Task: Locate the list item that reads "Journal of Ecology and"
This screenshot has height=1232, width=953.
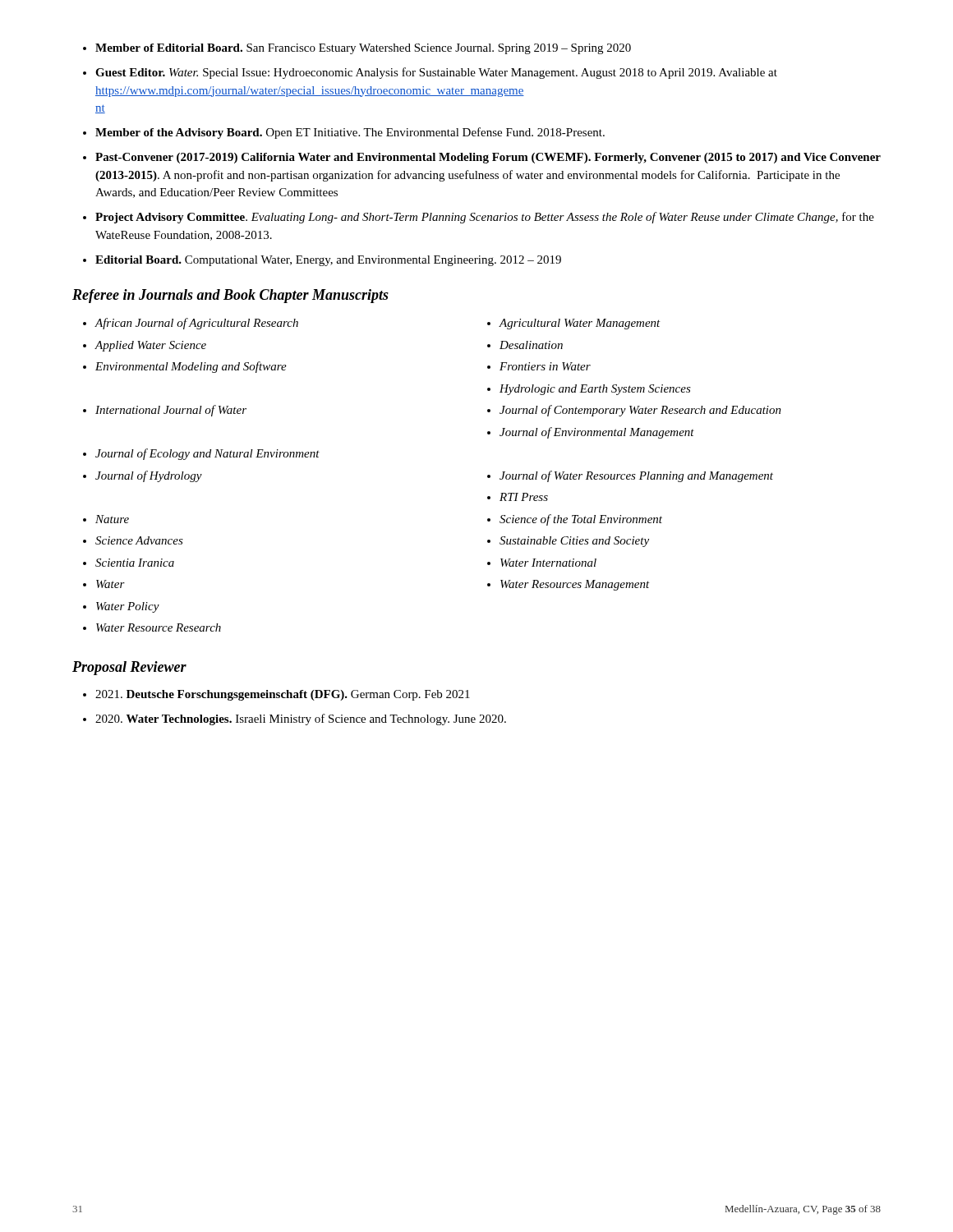Action: [207, 454]
